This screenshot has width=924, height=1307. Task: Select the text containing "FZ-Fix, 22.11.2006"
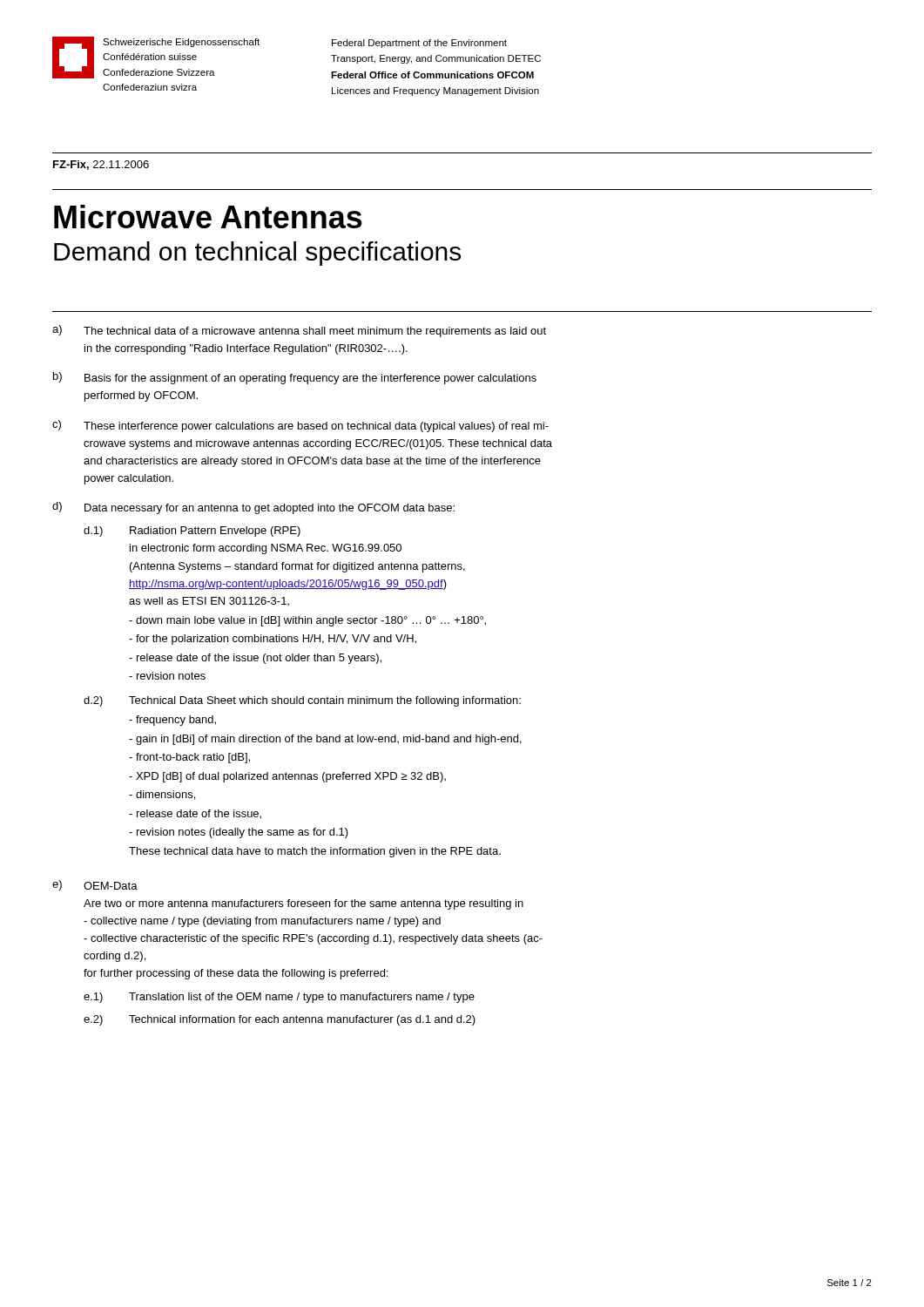coord(101,164)
